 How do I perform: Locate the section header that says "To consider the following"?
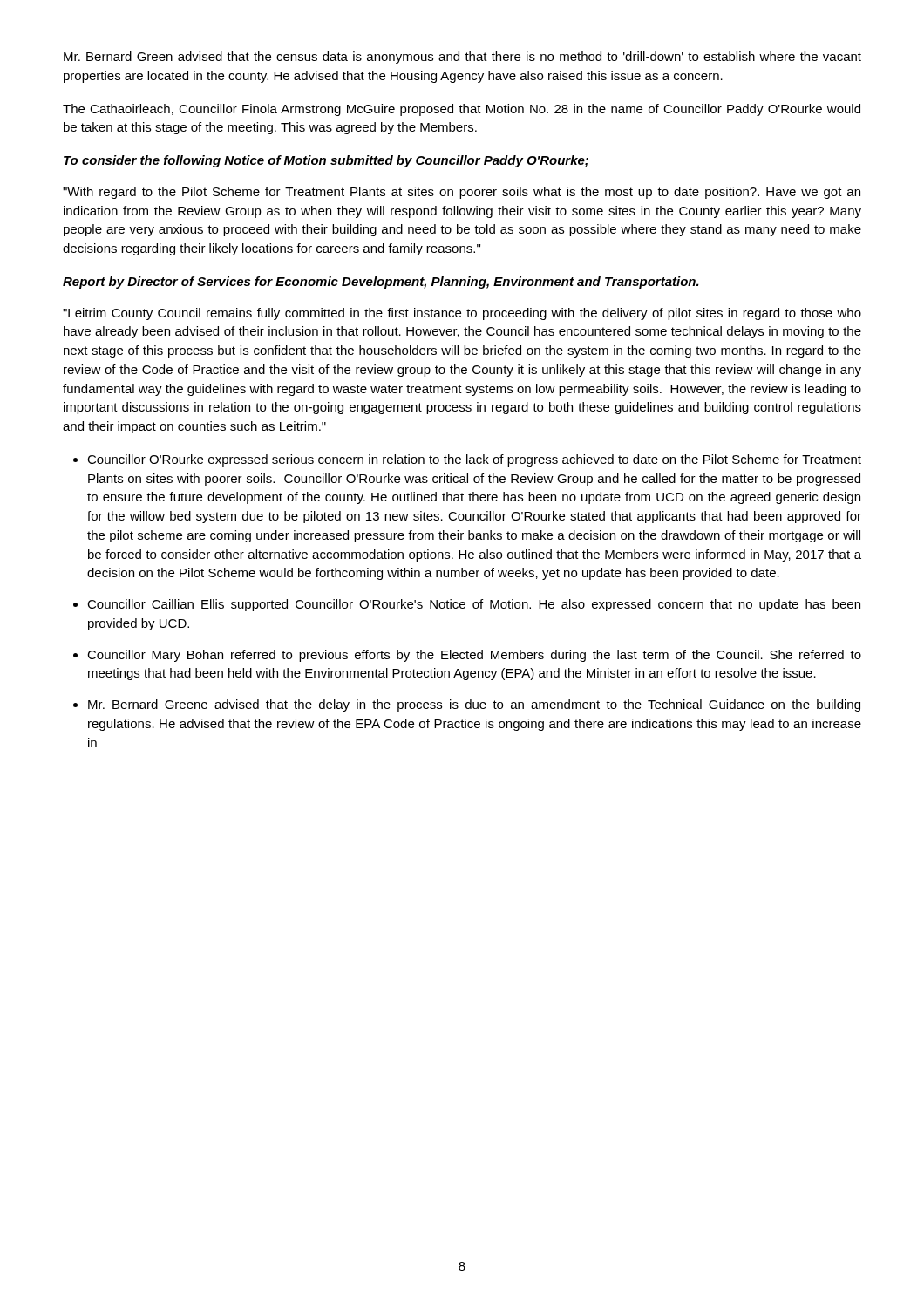point(326,160)
